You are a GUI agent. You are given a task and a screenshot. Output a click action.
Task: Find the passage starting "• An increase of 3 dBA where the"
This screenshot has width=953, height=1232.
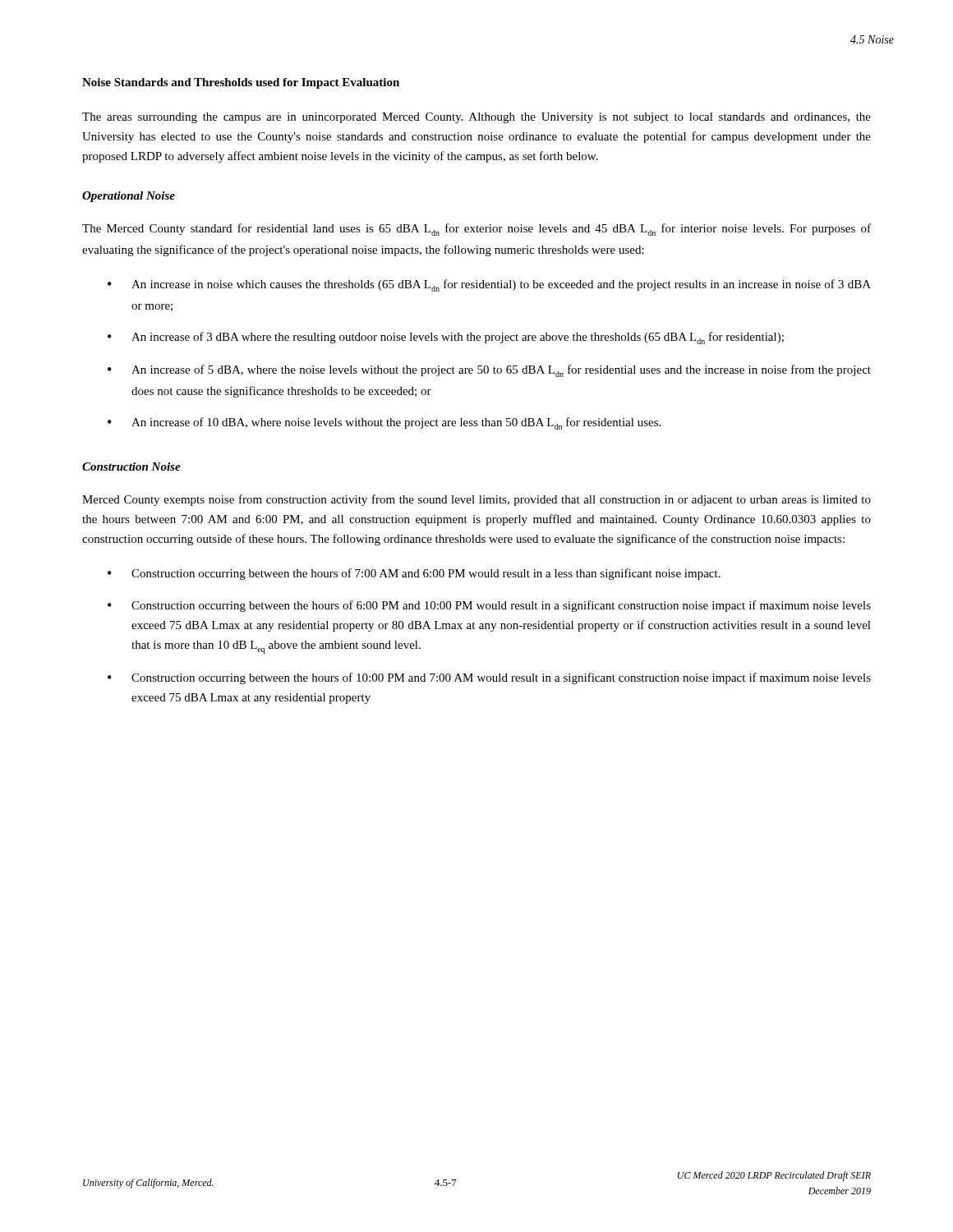pyautogui.click(x=489, y=338)
